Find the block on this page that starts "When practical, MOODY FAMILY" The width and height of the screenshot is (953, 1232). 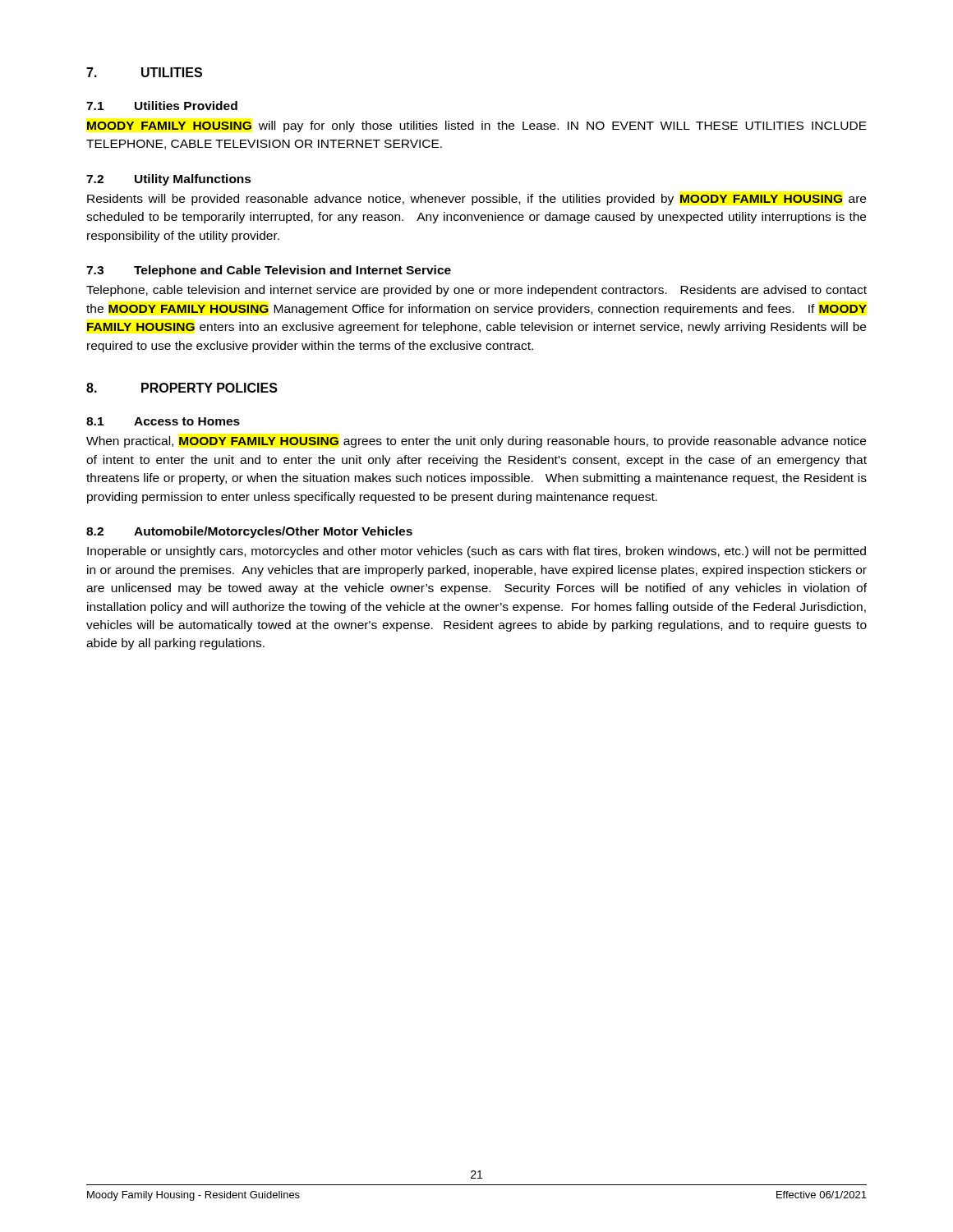[476, 468]
